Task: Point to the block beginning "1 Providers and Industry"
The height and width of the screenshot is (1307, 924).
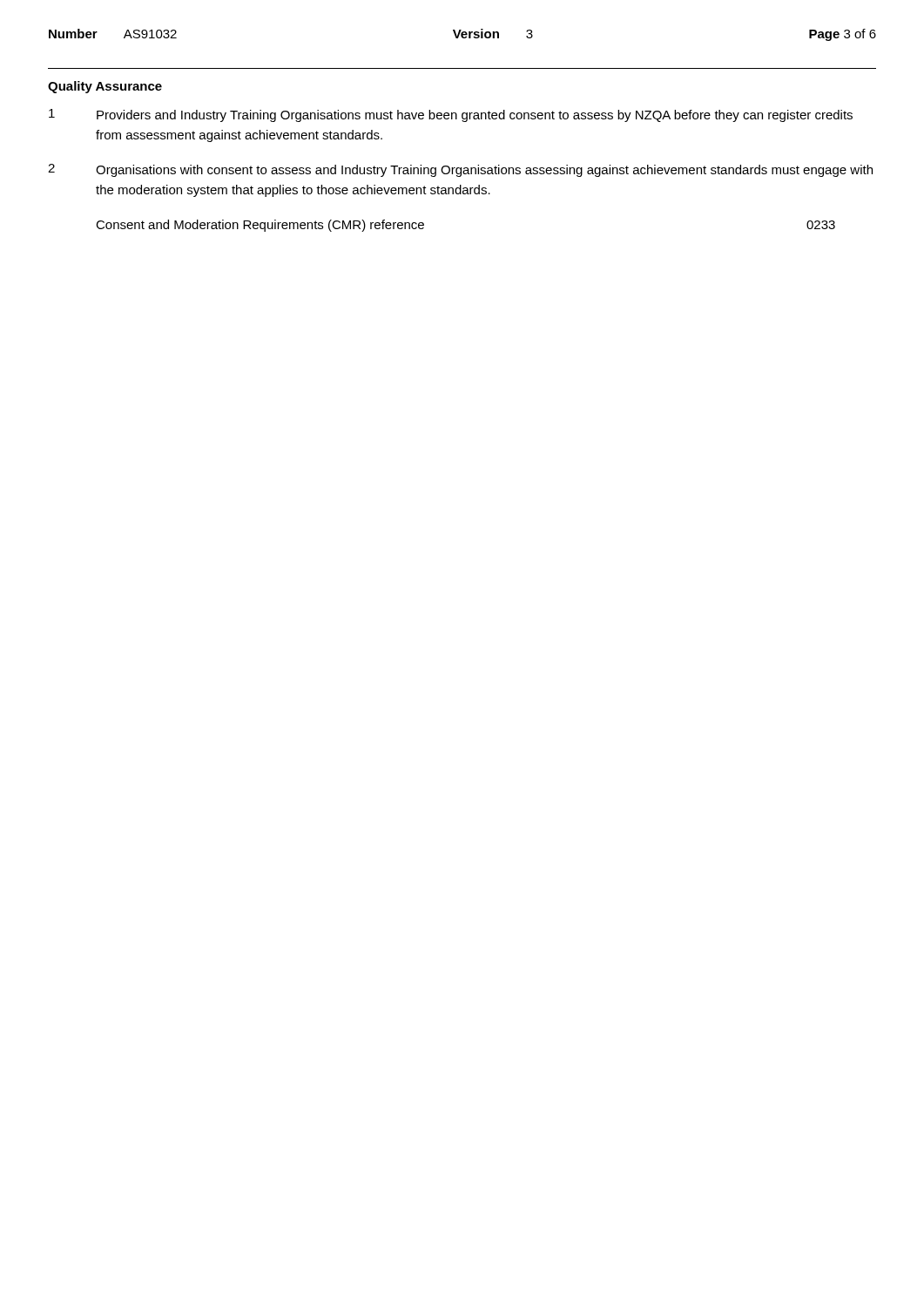Action: 462,125
